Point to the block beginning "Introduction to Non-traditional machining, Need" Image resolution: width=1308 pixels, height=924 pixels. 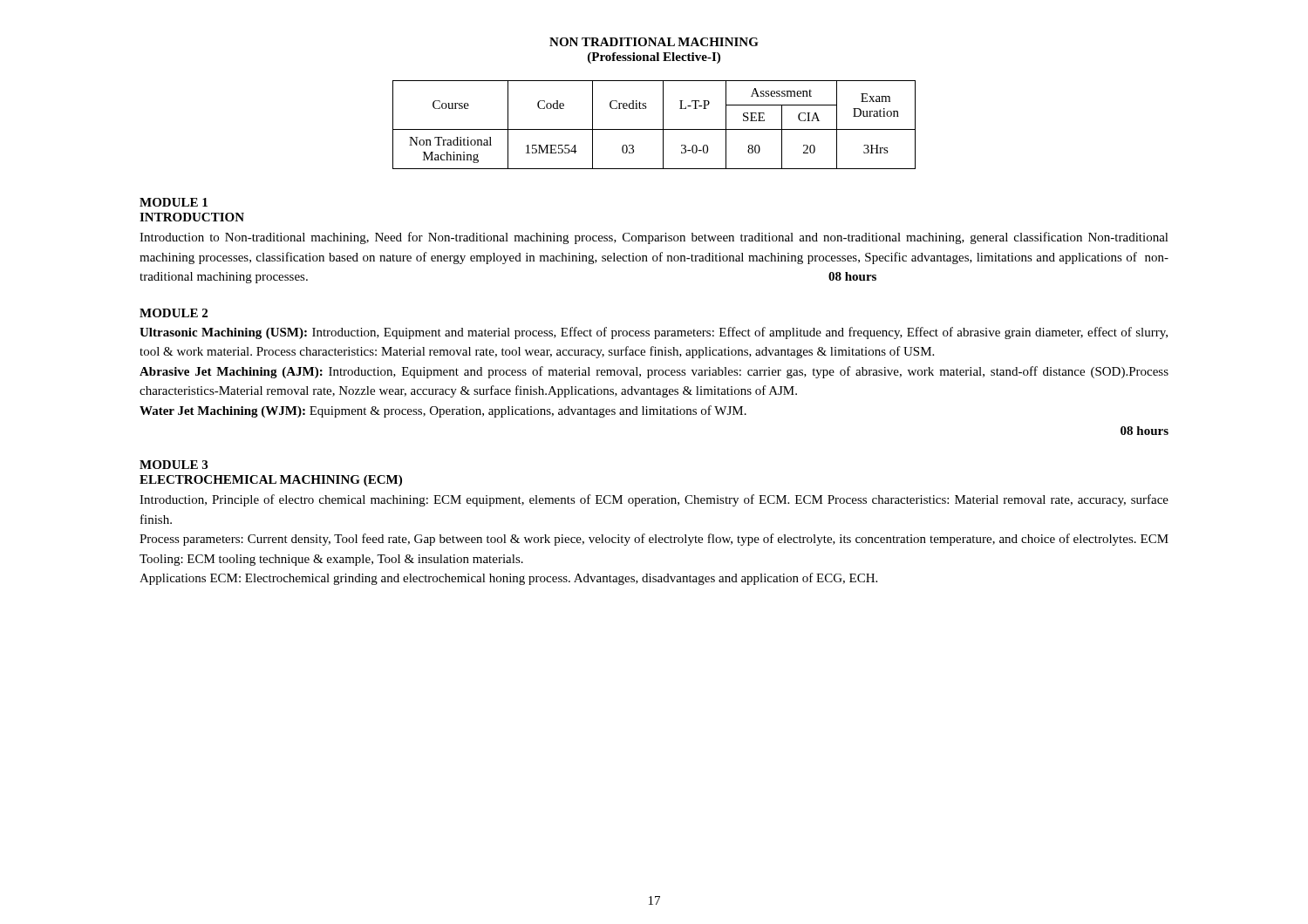coord(654,257)
